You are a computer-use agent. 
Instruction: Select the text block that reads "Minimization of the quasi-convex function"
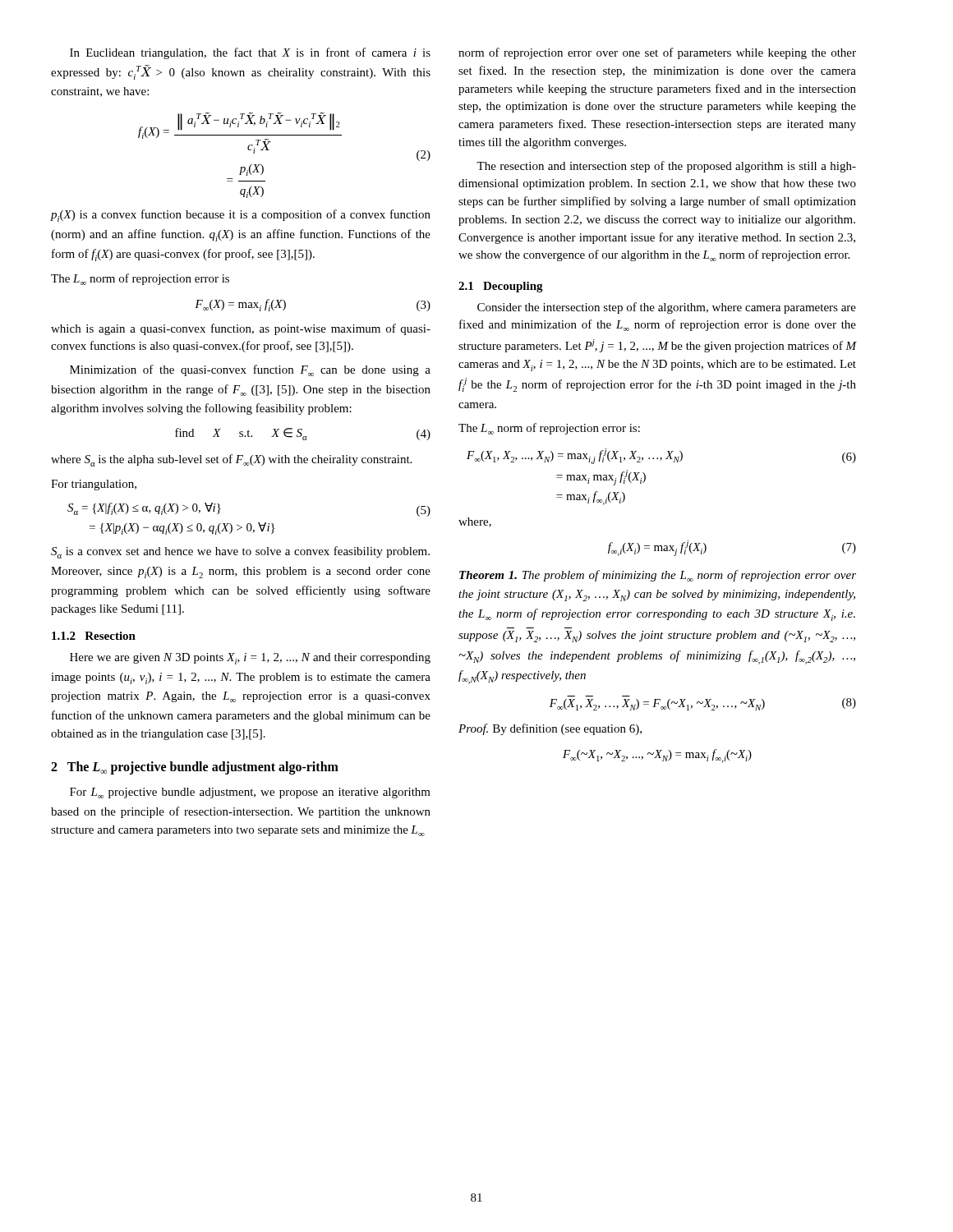(x=241, y=389)
